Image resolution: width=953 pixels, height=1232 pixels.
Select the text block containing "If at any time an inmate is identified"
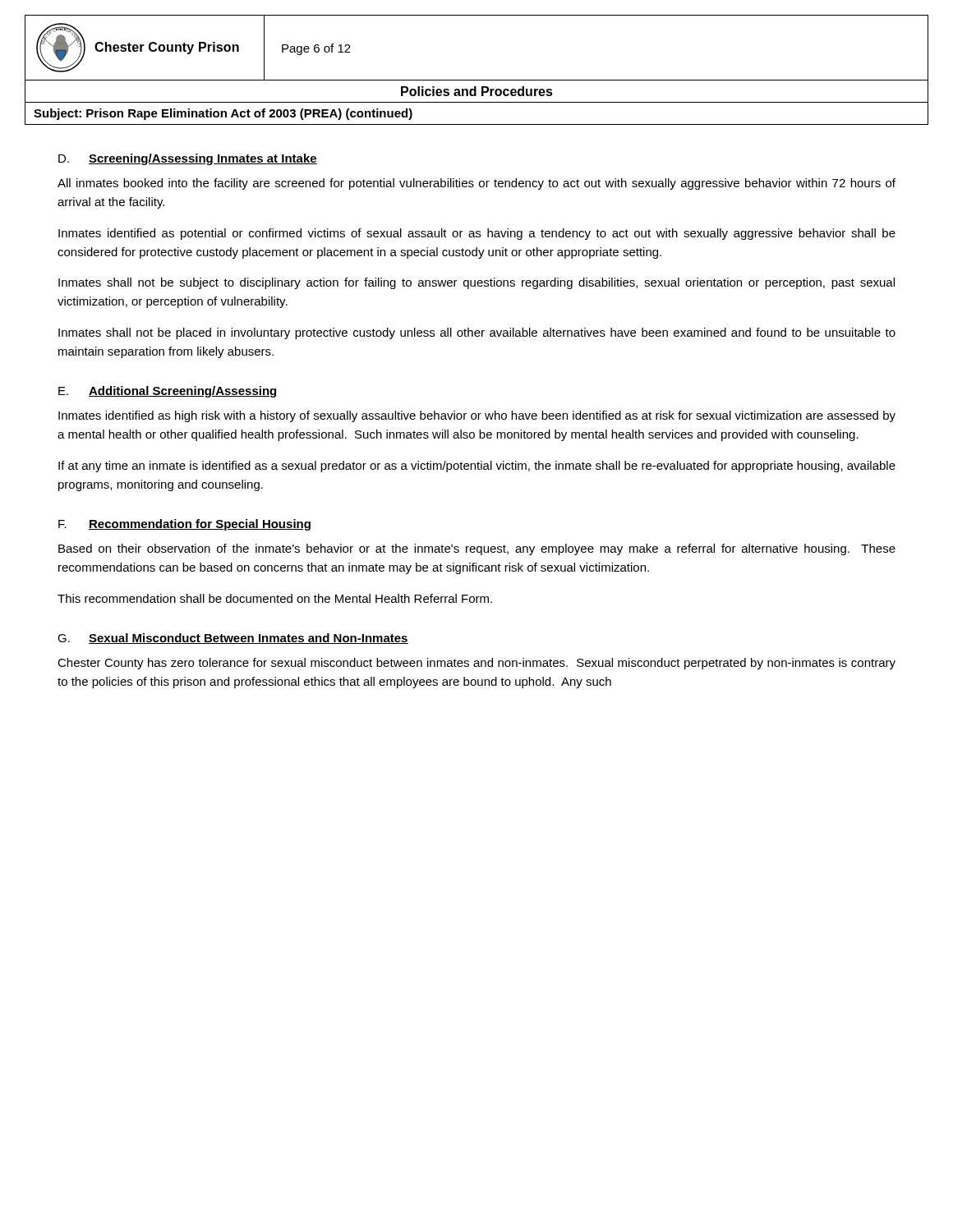coord(476,474)
